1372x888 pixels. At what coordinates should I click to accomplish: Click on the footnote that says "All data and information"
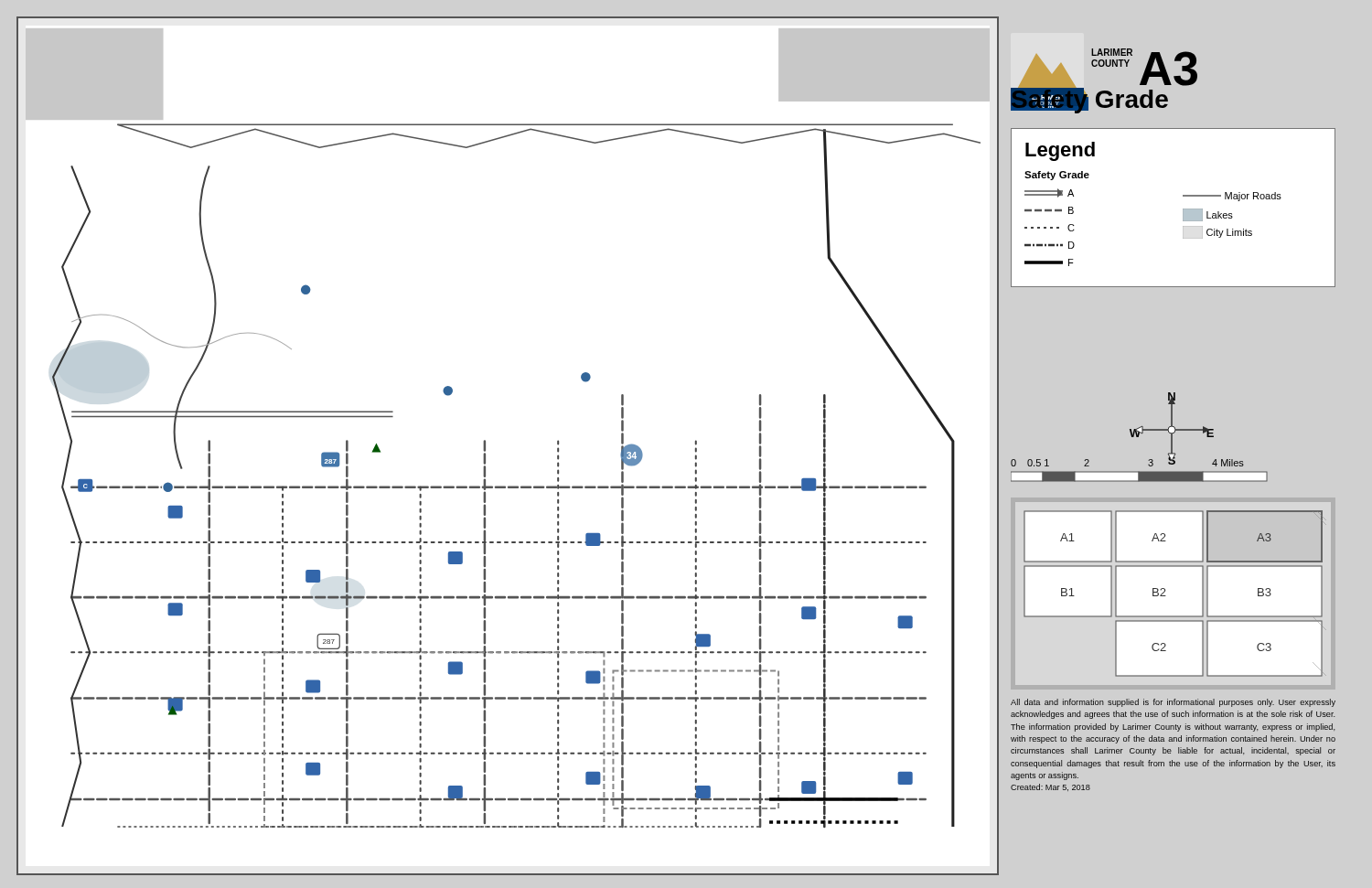[x=1173, y=745]
